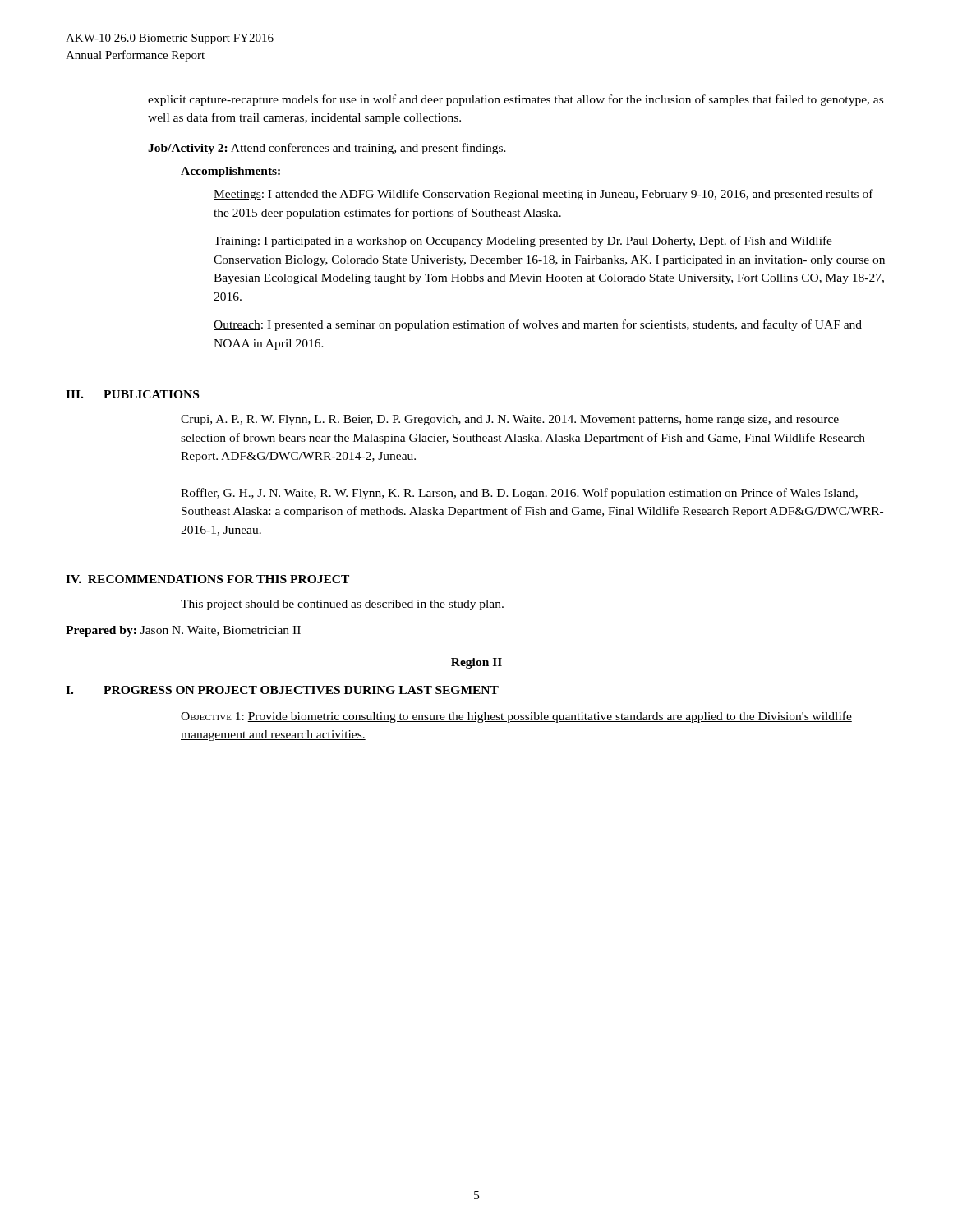Point to the block beginning "Meetings: I attended the ADFG Wildlife Conservation"
The height and width of the screenshot is (1232, 953).
543,203
